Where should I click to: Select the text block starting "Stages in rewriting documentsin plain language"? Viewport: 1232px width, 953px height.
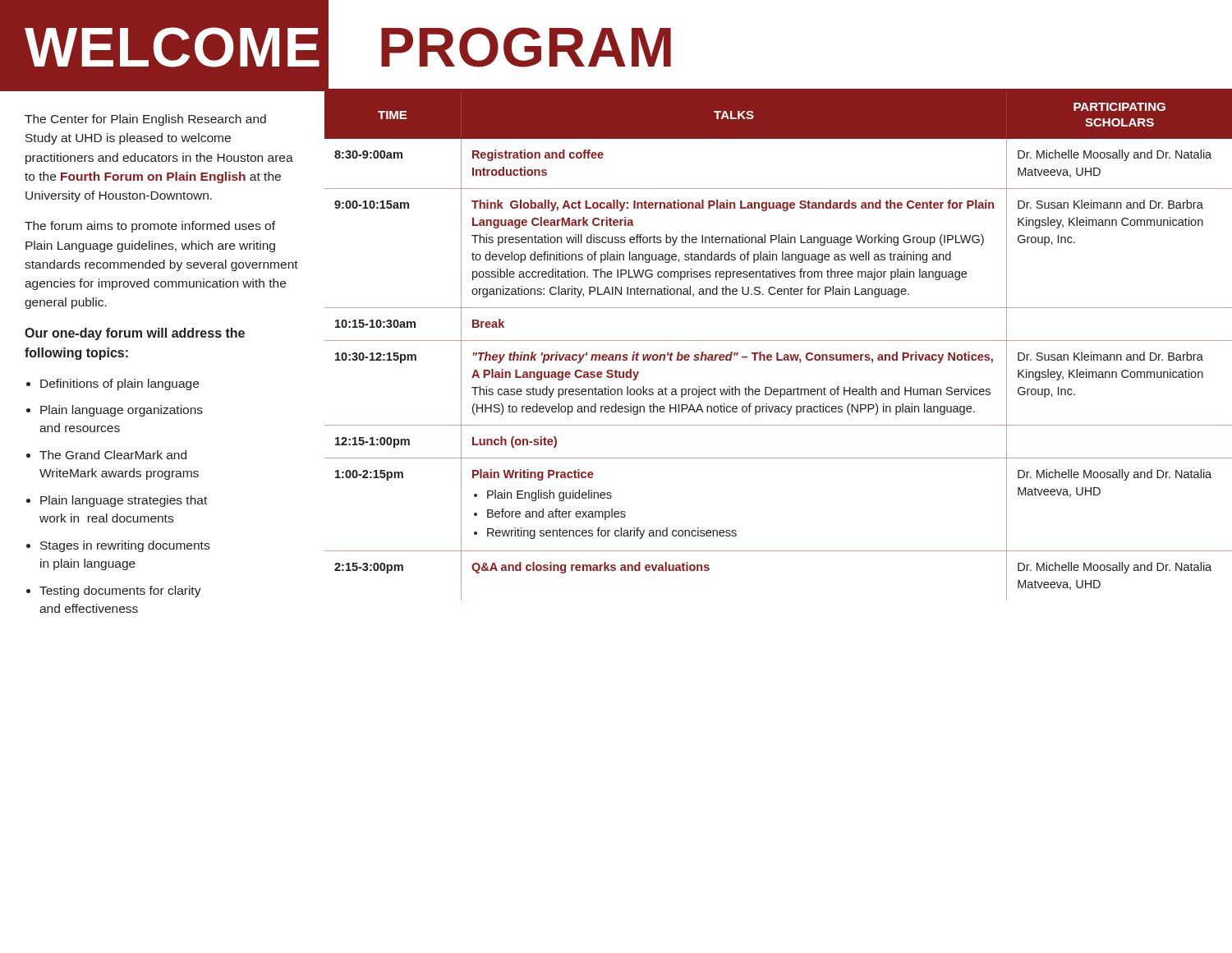125,554
